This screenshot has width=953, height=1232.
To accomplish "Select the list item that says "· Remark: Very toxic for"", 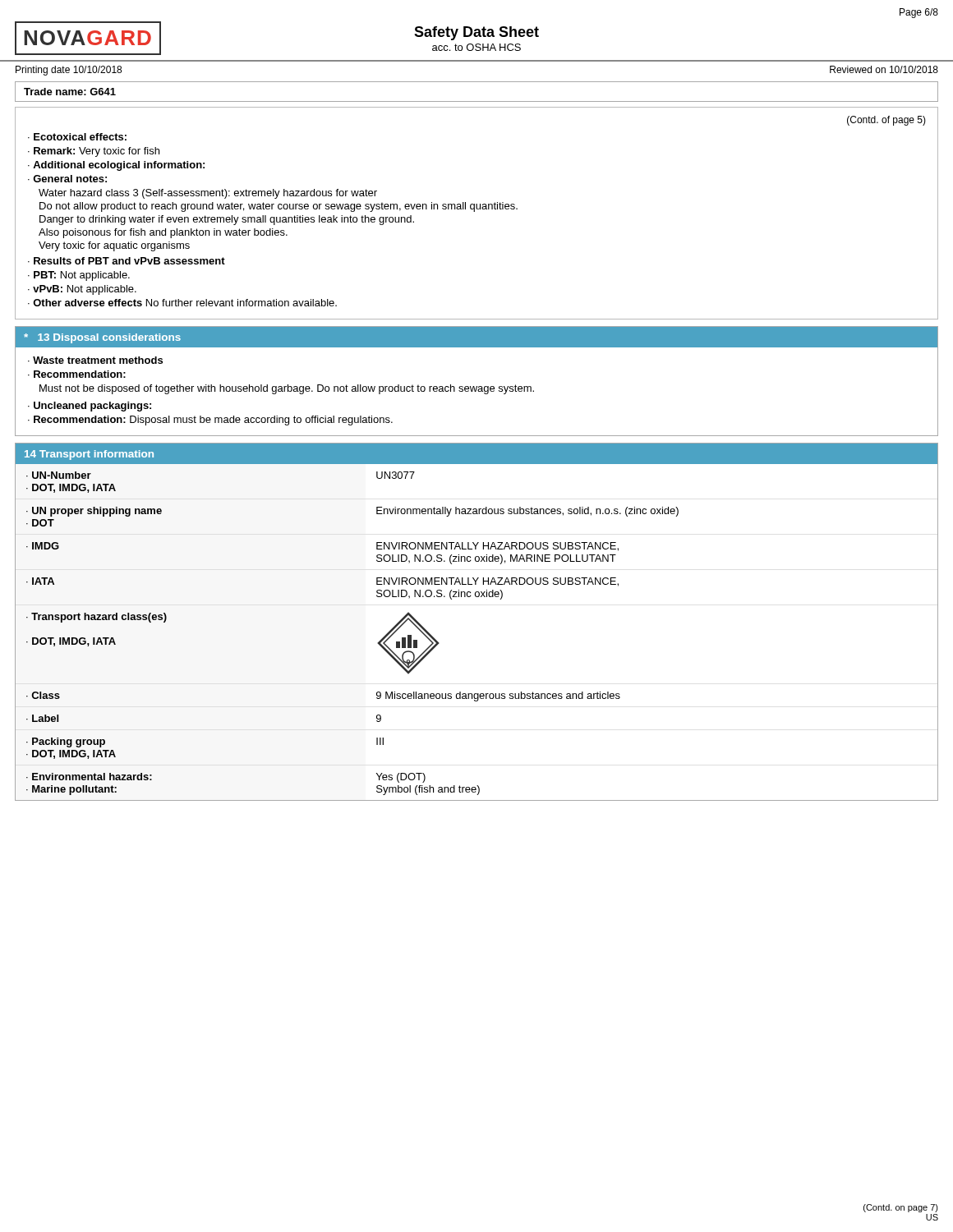I will [94, 151].
